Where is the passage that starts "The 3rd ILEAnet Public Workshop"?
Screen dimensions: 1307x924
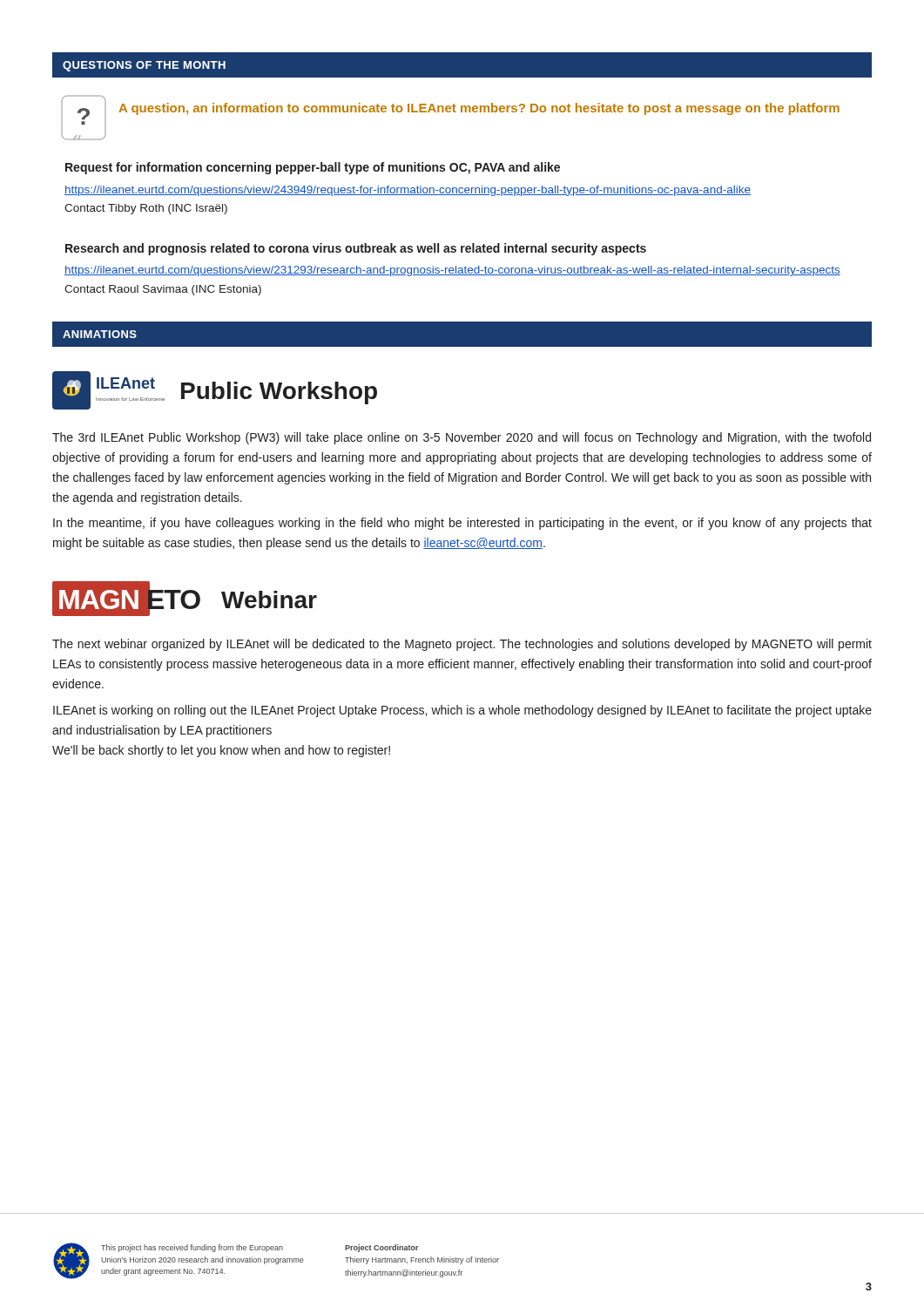point(462,467)
